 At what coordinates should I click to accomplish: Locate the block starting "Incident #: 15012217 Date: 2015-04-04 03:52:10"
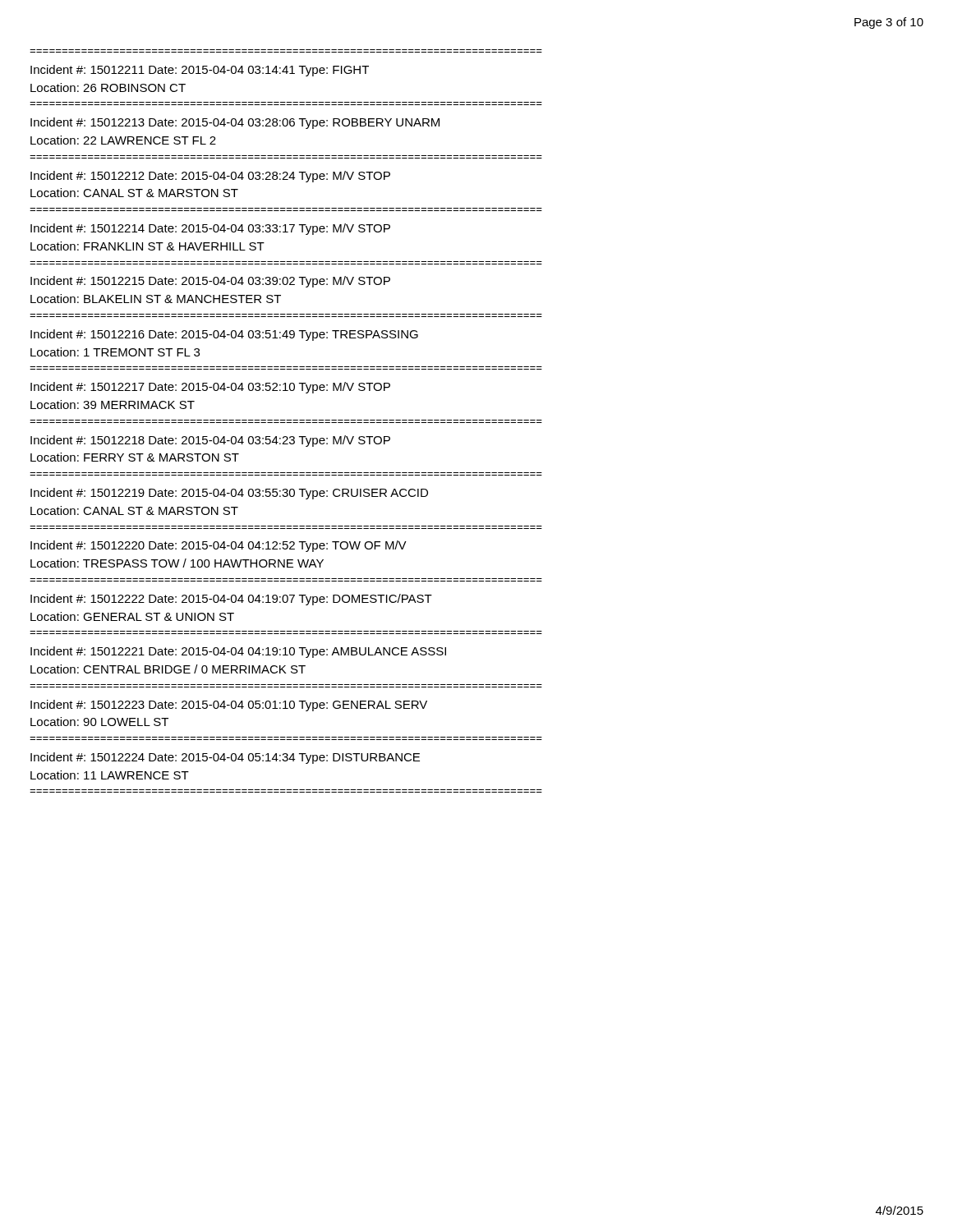[210, 388]
